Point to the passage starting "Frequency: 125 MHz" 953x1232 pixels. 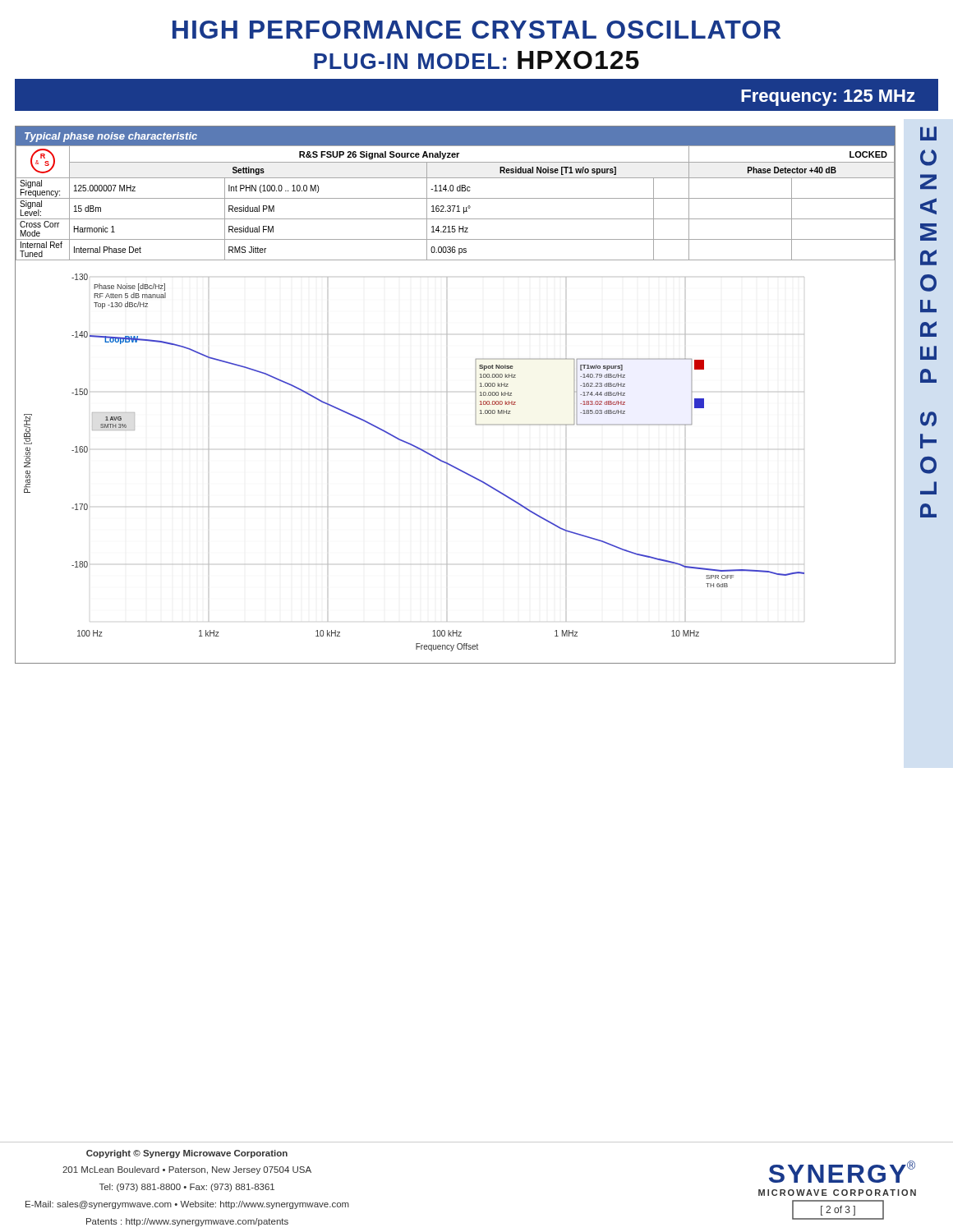click(828, 96)
